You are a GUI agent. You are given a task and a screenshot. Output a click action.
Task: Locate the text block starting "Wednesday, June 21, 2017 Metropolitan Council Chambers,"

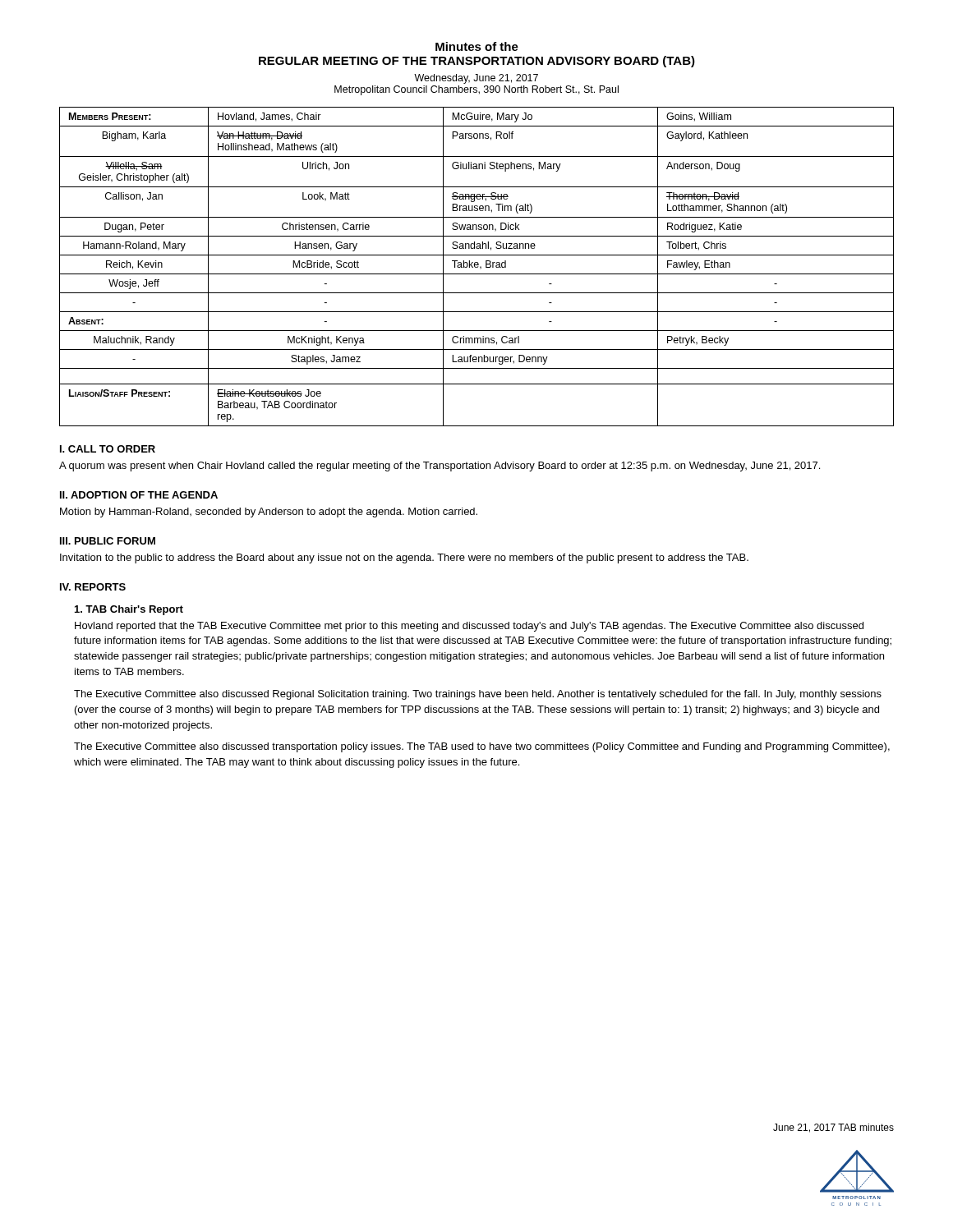(x=476, y=84)
